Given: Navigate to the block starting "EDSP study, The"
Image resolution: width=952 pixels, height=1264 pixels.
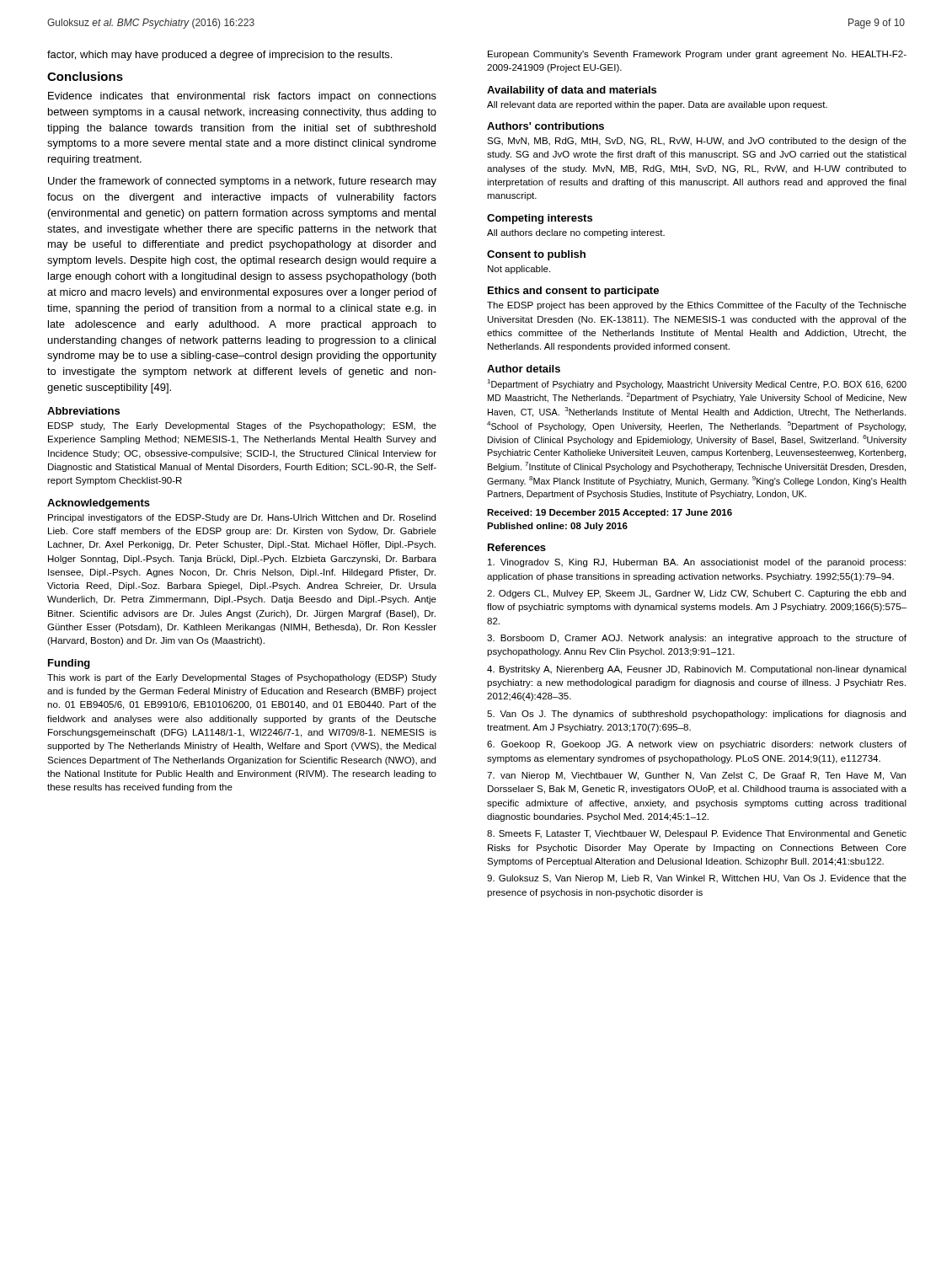Looking at the screenshot, I should point(242,453).
